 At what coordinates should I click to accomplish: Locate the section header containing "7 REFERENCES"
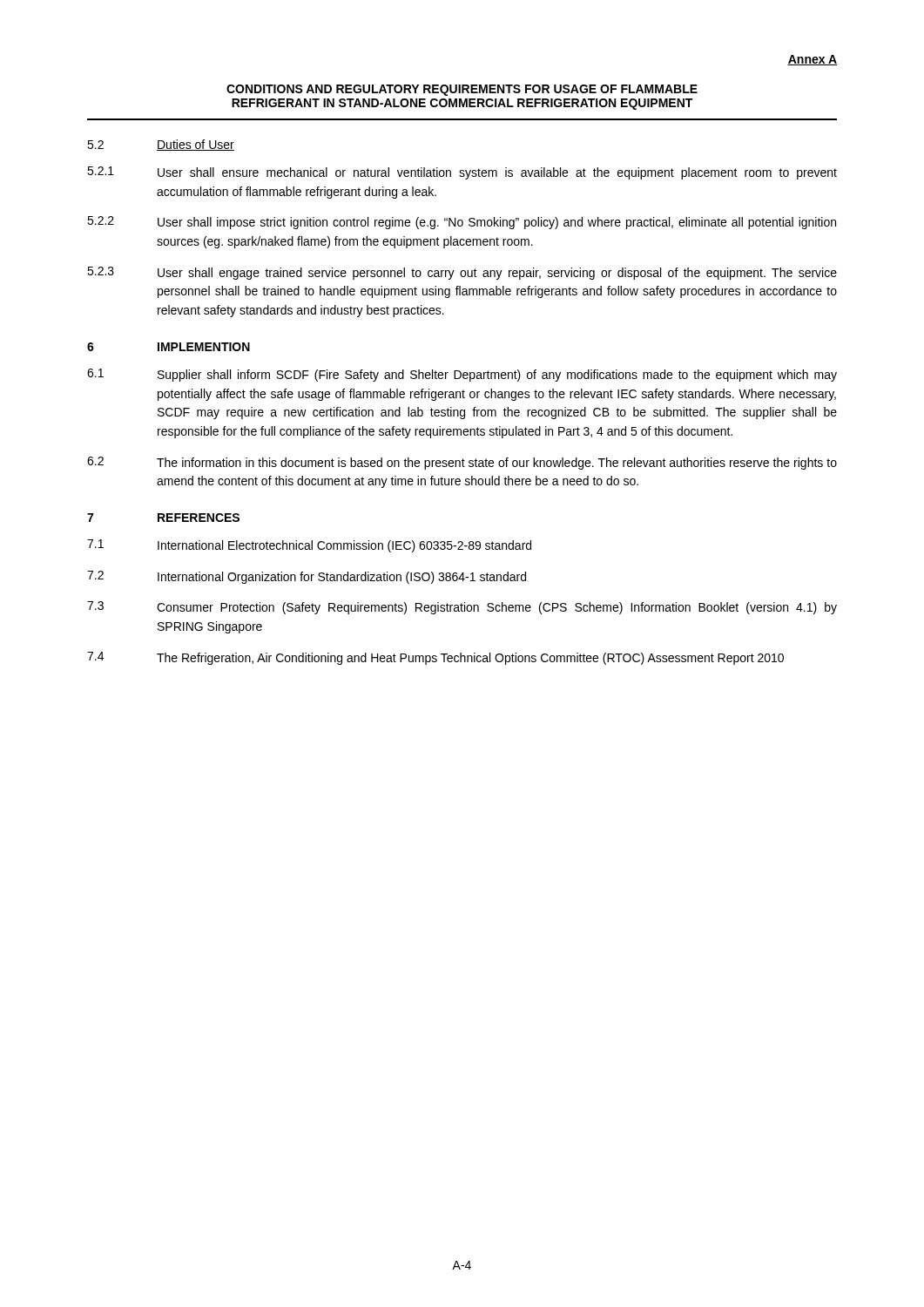[x=164, y=518]
